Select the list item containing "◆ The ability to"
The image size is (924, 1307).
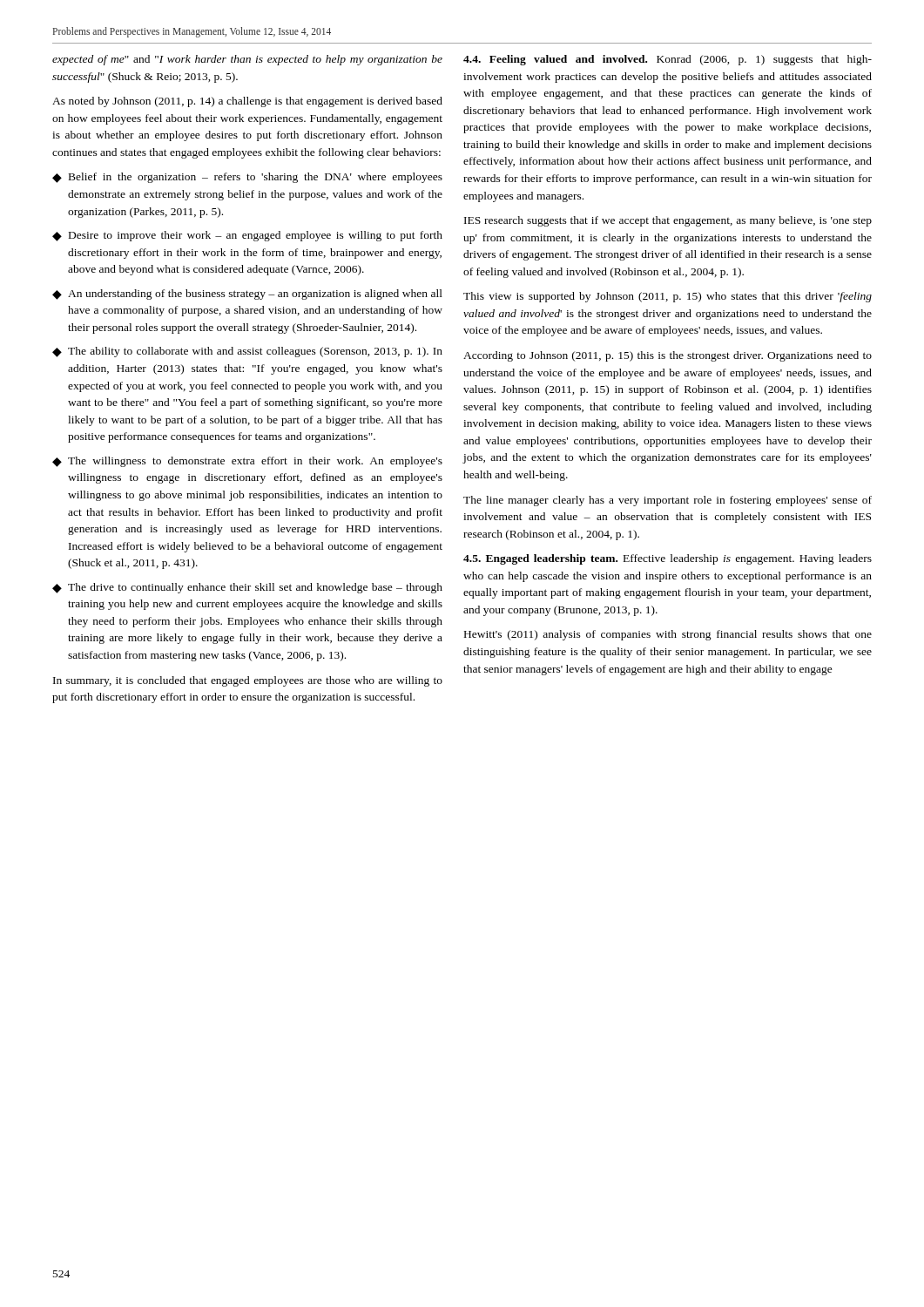[247, 394]
